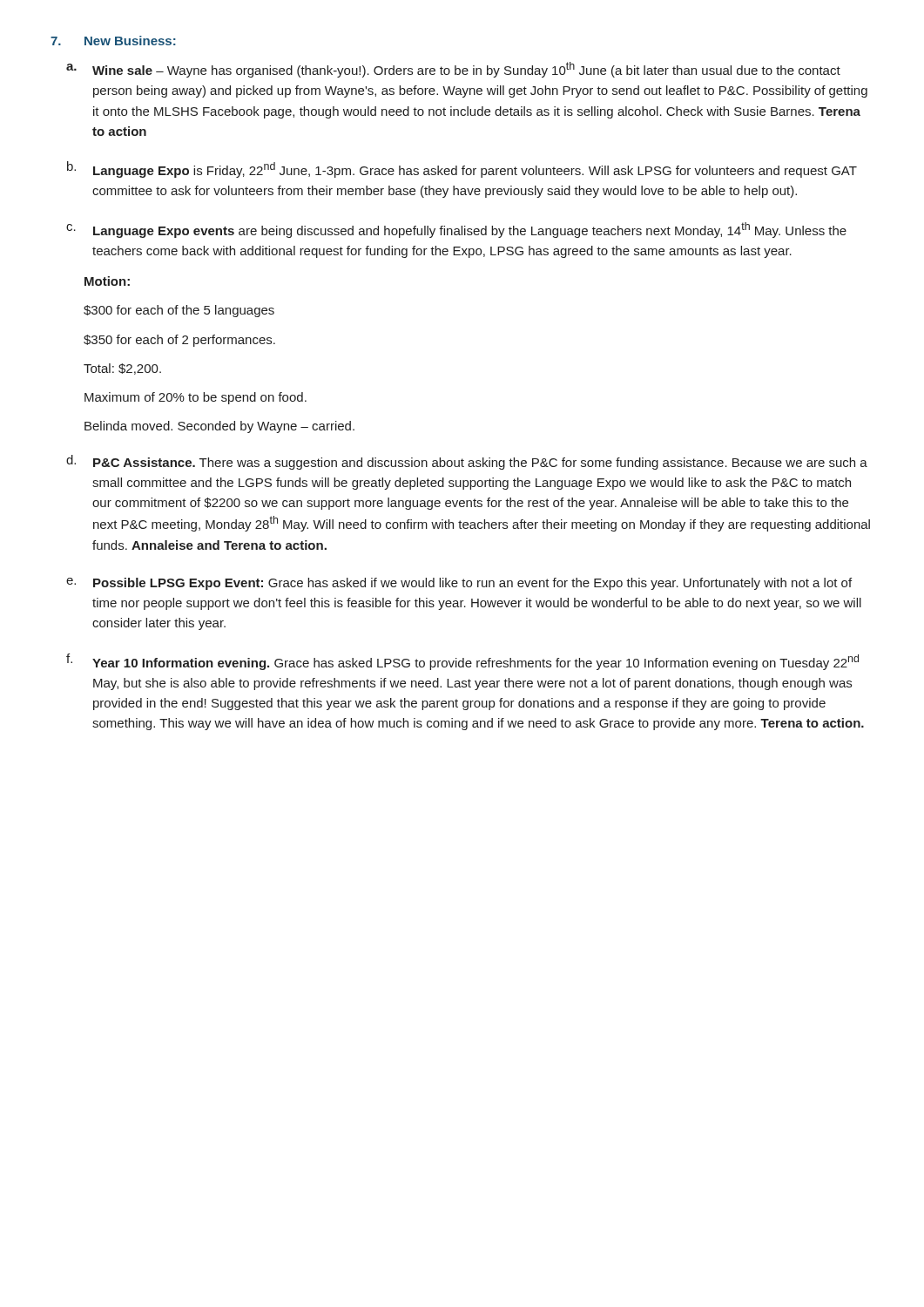Click the passage that begins "Belinda moved. Seconded"
The height and width of the screenshot is (1307, 924).
(x=220, y=426)
